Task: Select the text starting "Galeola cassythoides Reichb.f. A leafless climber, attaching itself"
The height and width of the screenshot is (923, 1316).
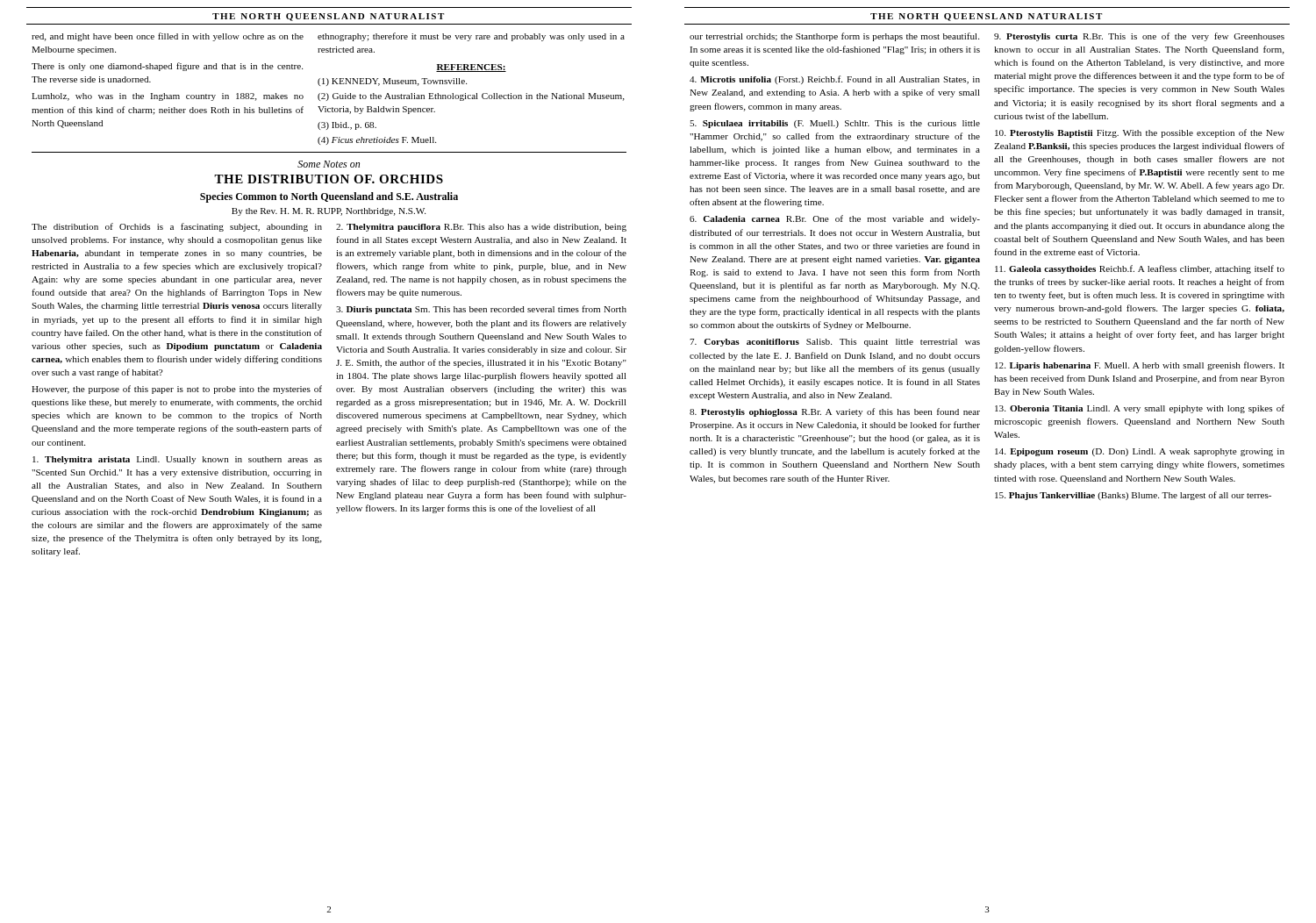Action: pyautogui.click(x=1139, y=308)
